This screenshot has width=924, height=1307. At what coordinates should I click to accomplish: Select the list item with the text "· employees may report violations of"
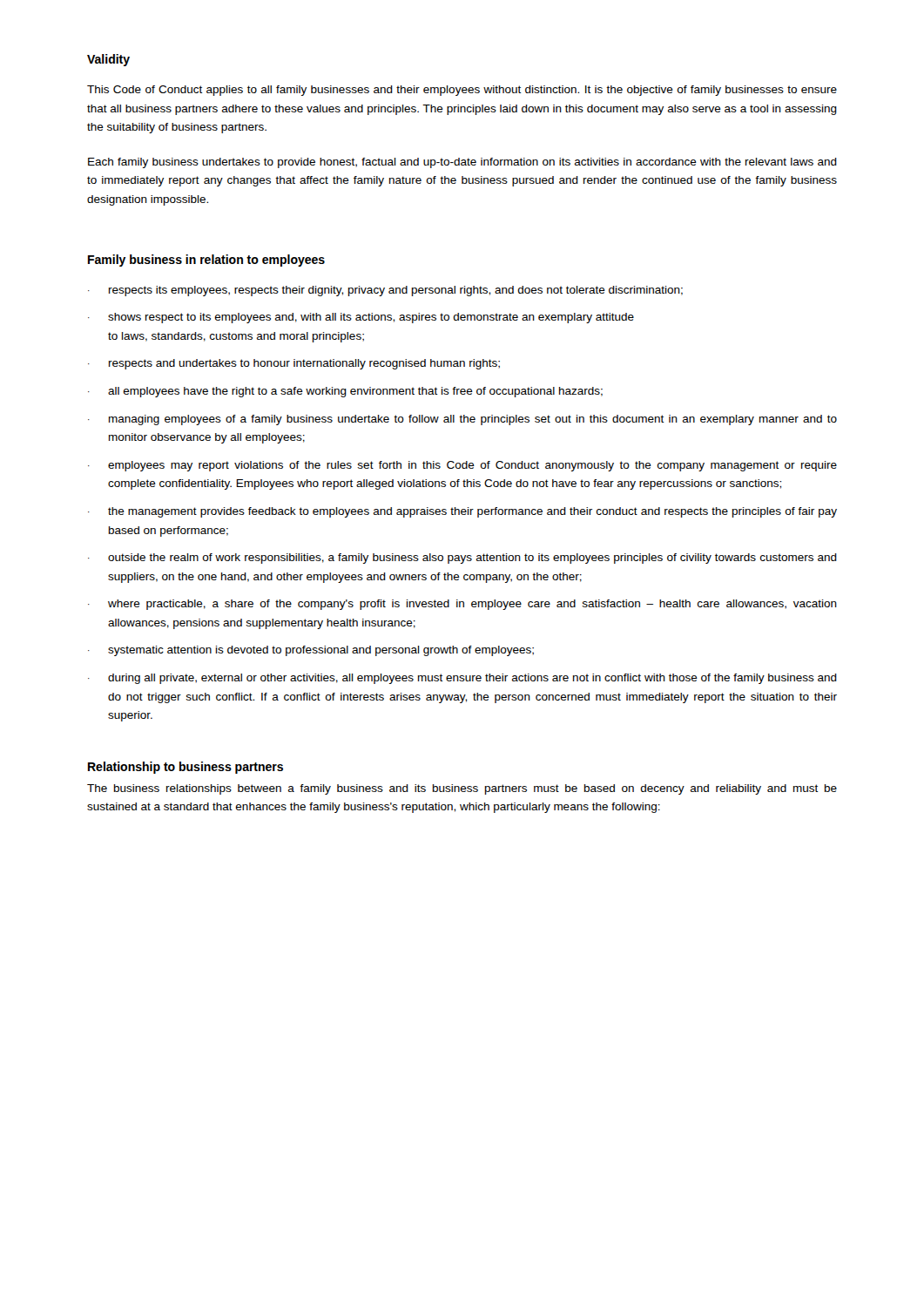coord(462,474)
